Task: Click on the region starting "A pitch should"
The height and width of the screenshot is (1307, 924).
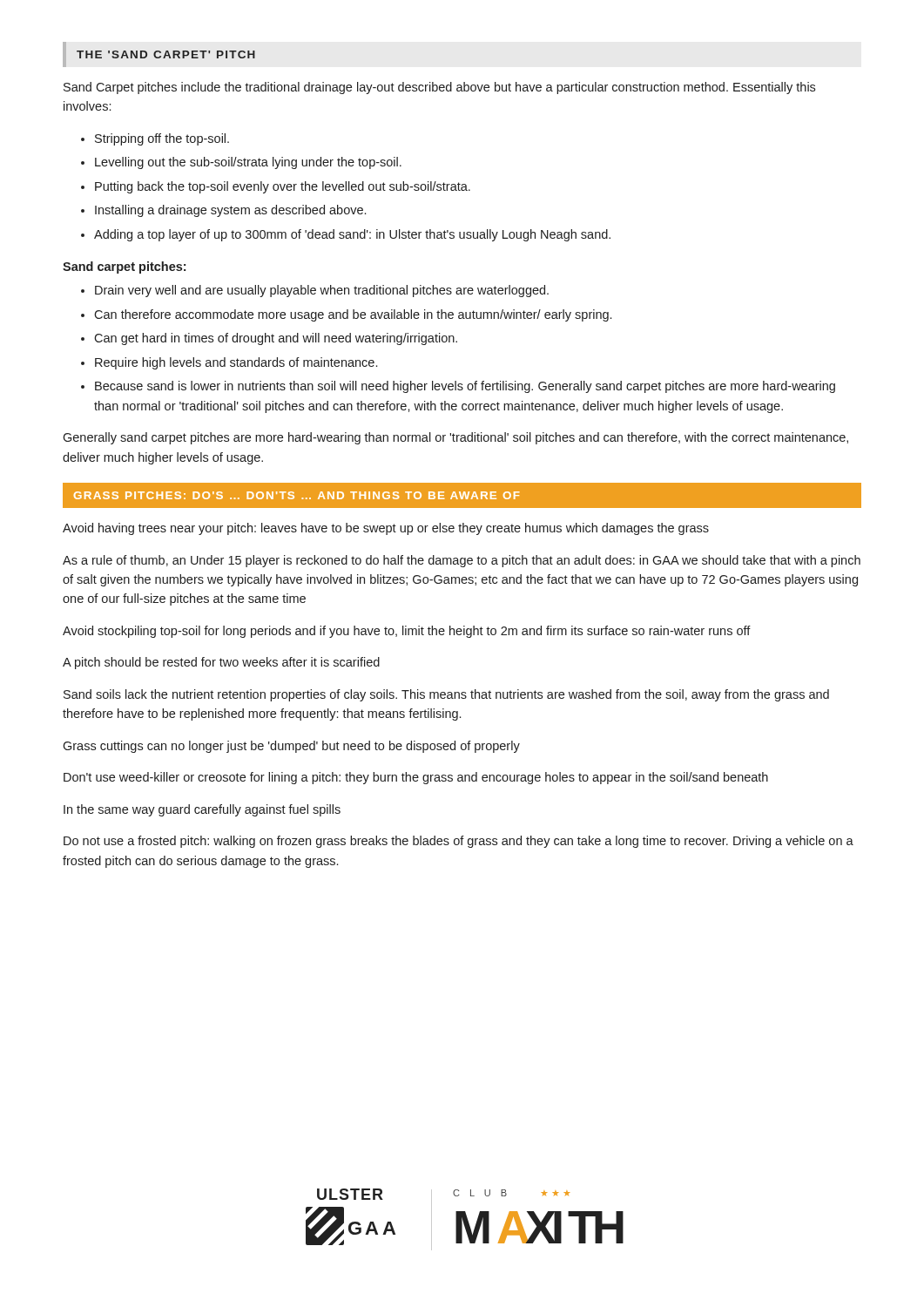Action: (x=221, y=663)
